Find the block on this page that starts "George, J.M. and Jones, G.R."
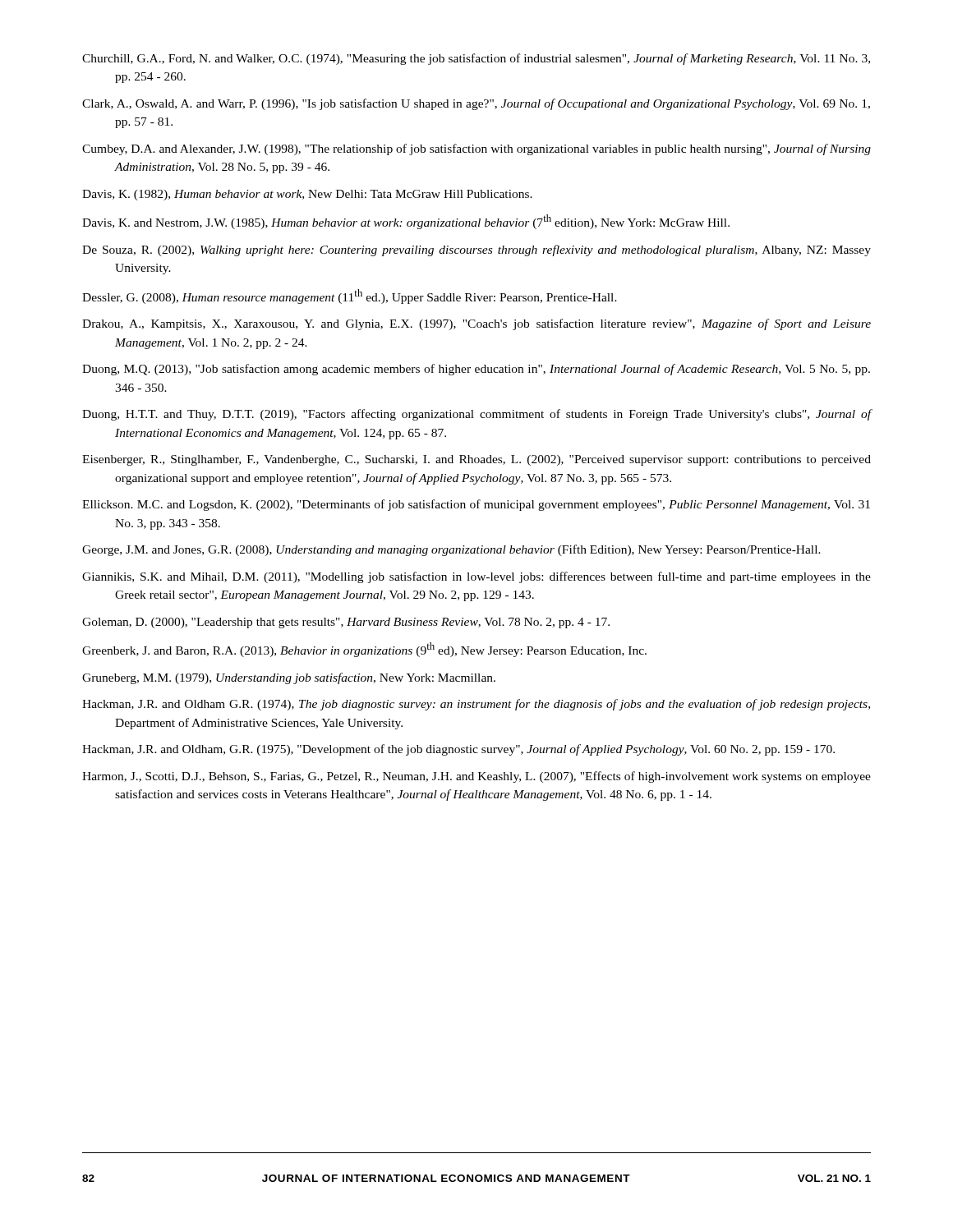The width and height of the screenshot is (953, 1232). click(452, 549)
